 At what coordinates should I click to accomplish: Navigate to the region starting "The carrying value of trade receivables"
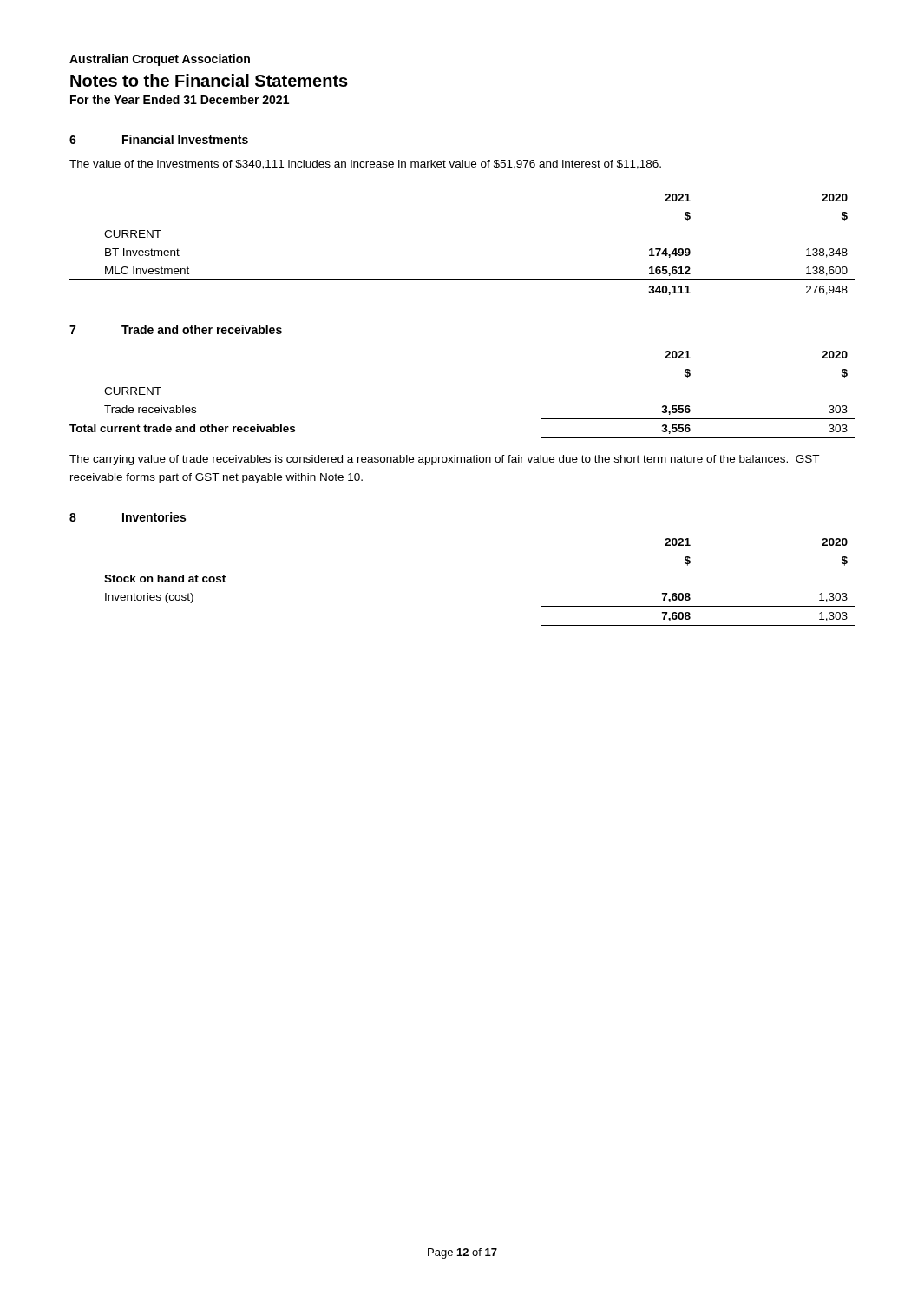point(444,468)
